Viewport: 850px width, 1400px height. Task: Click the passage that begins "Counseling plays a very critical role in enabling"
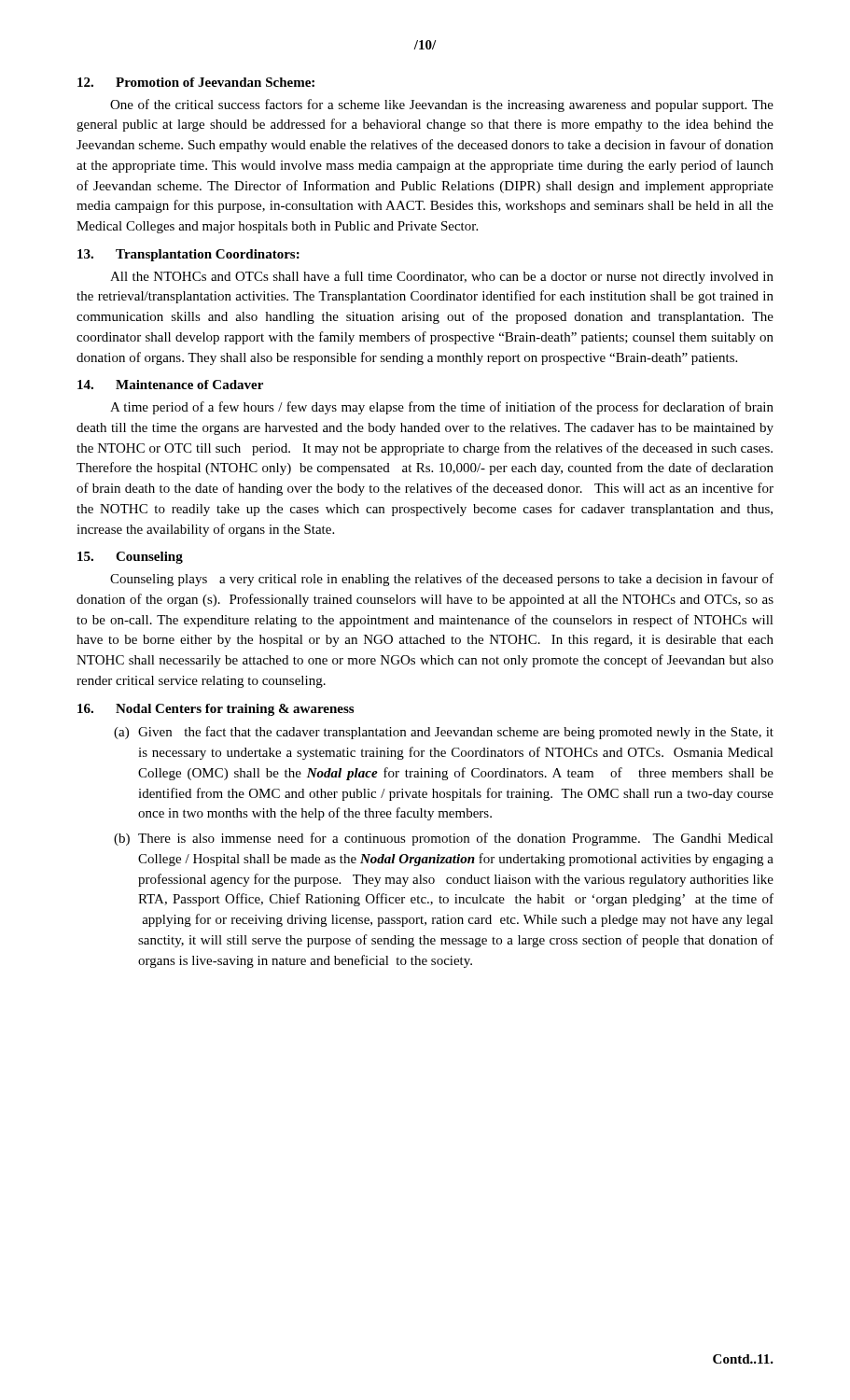(x=425, y=629)
